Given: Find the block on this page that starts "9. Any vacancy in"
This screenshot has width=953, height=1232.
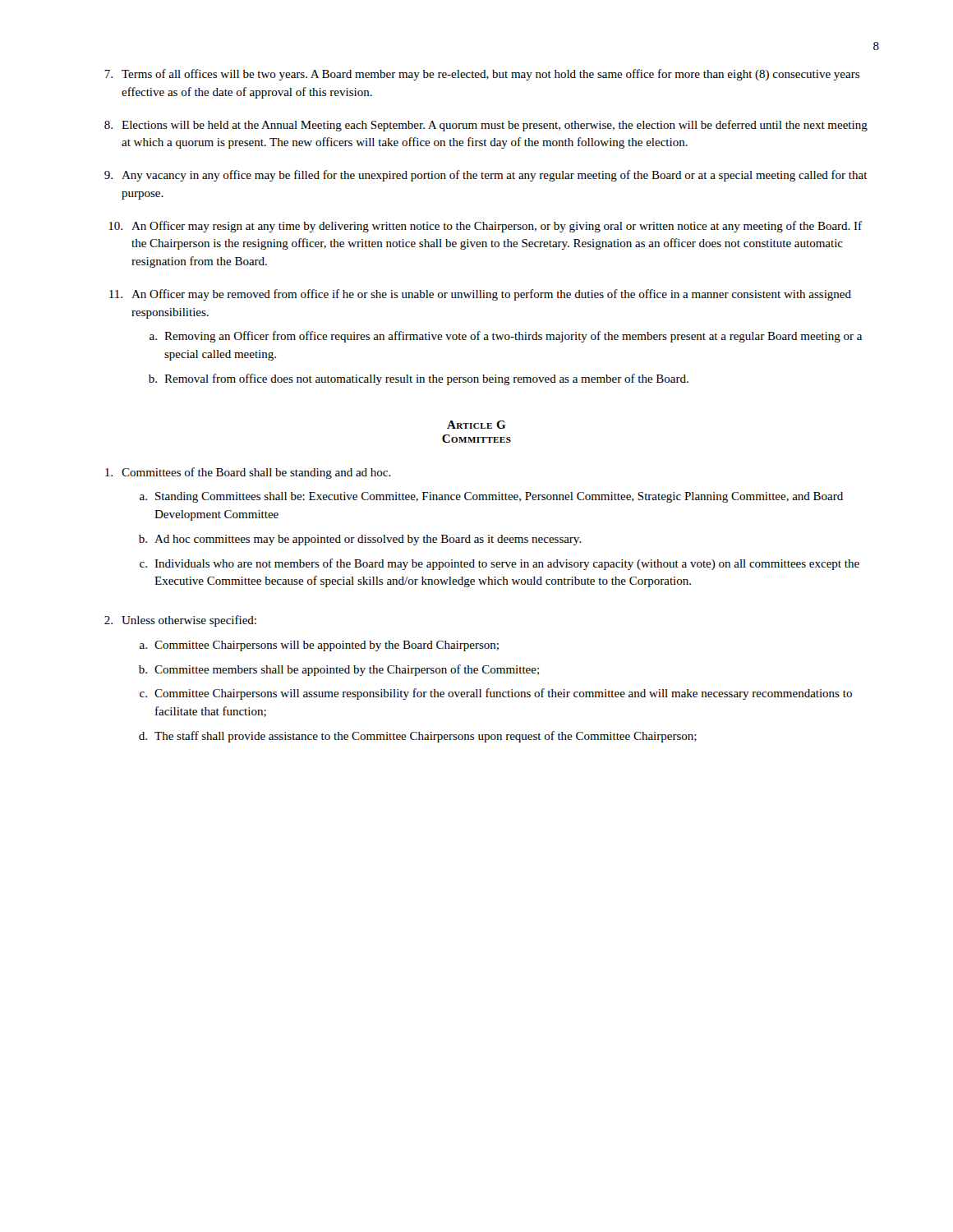Looking at the screenshot, I should (476, 185).
